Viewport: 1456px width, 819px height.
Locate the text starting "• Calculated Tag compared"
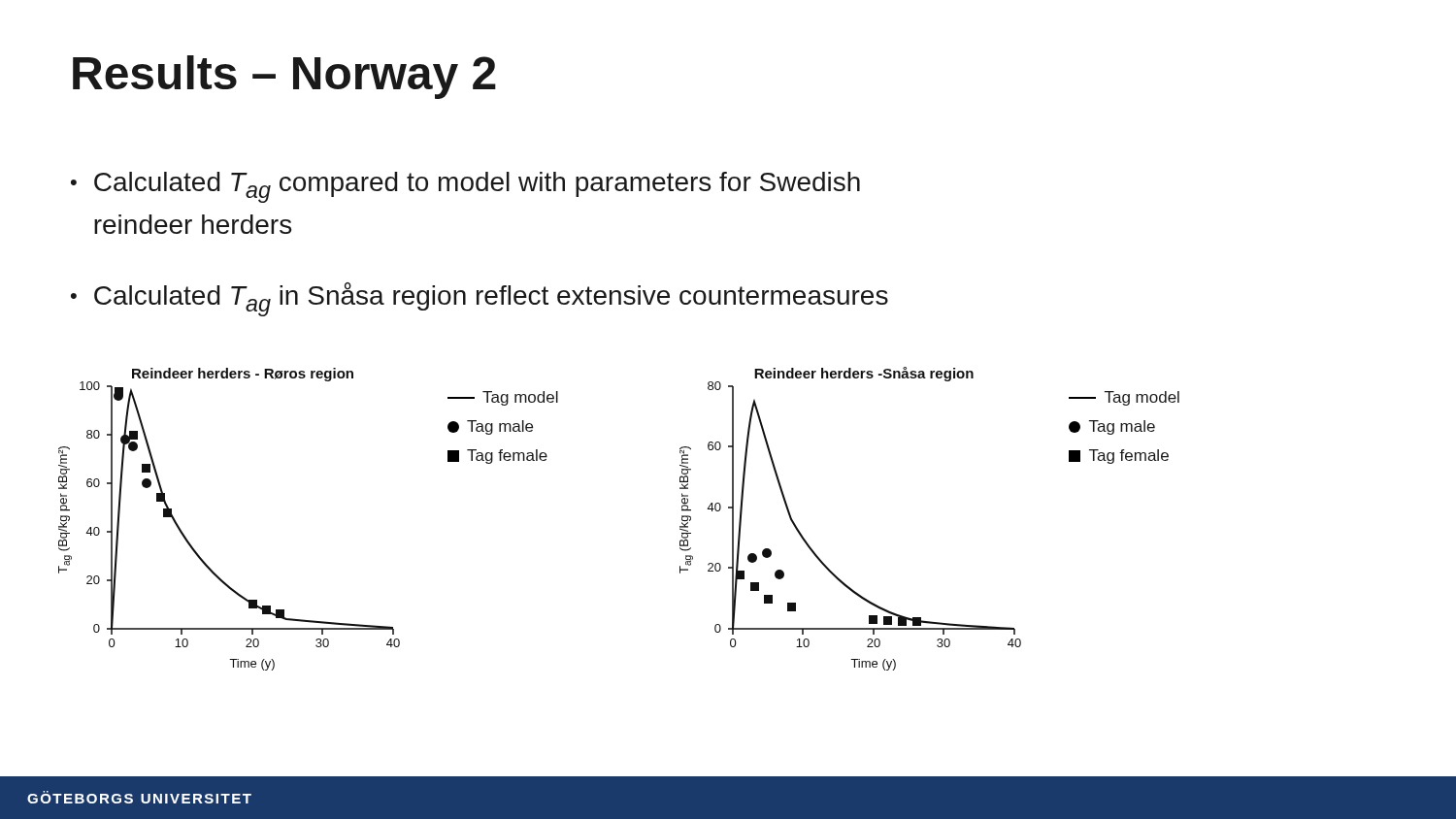(x=487, y=204)
